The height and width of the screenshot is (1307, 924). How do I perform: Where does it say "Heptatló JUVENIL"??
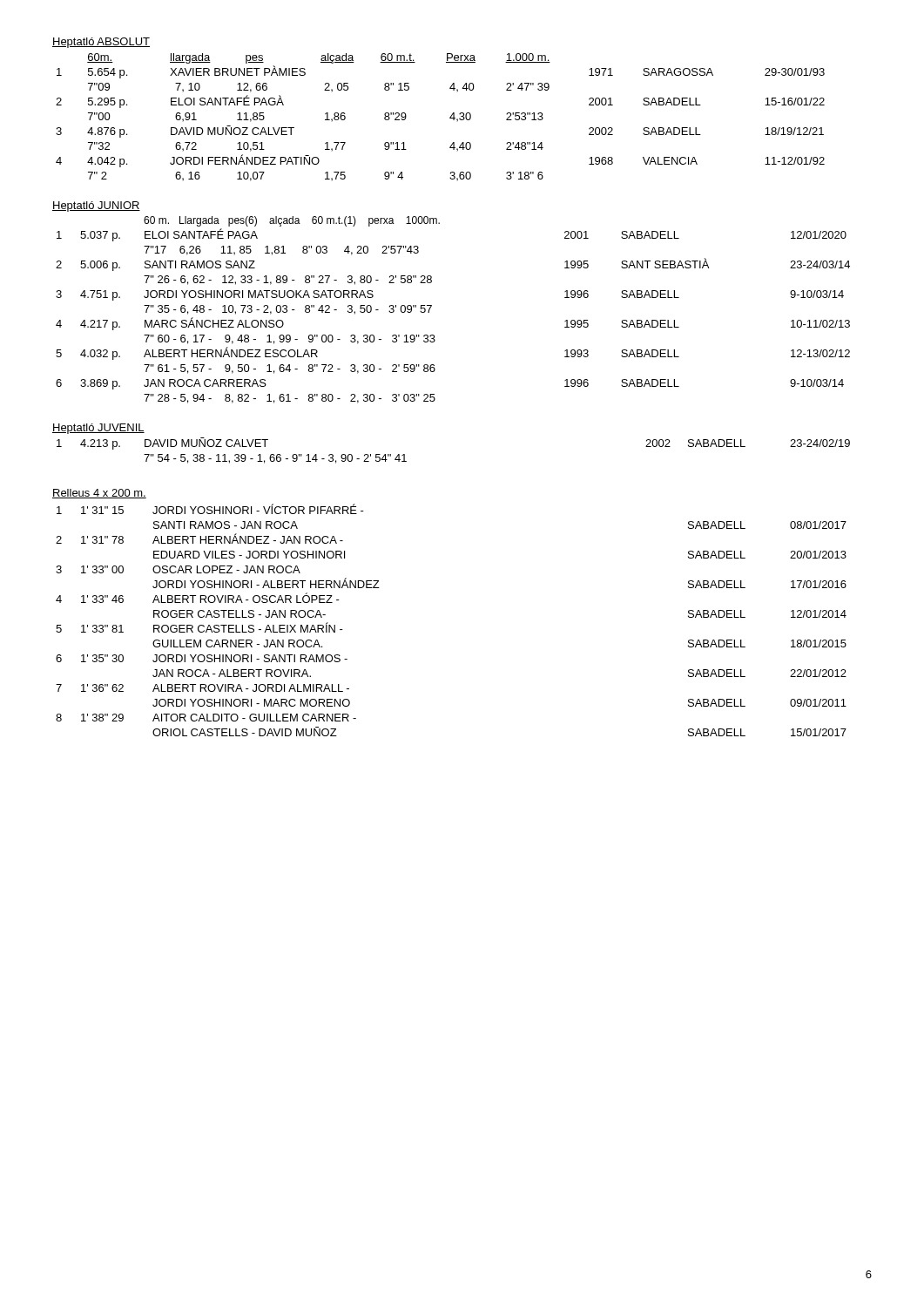point(98,427)
